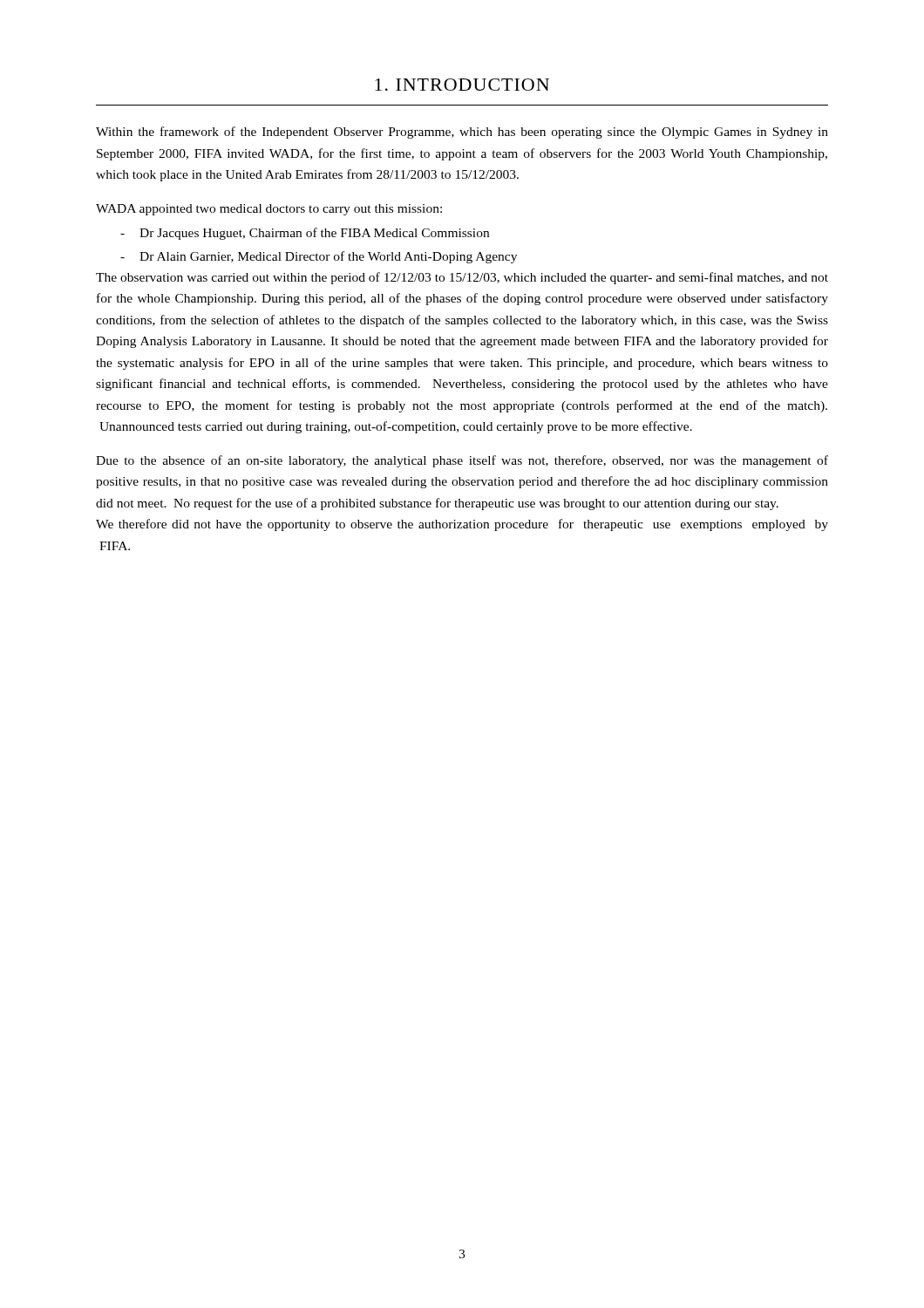The height and width of the screenshot is (1308, 924).
Task: Select the title containing "1. INTRODUCTION"
Action: pyautogui.click(x=462, y=89)
